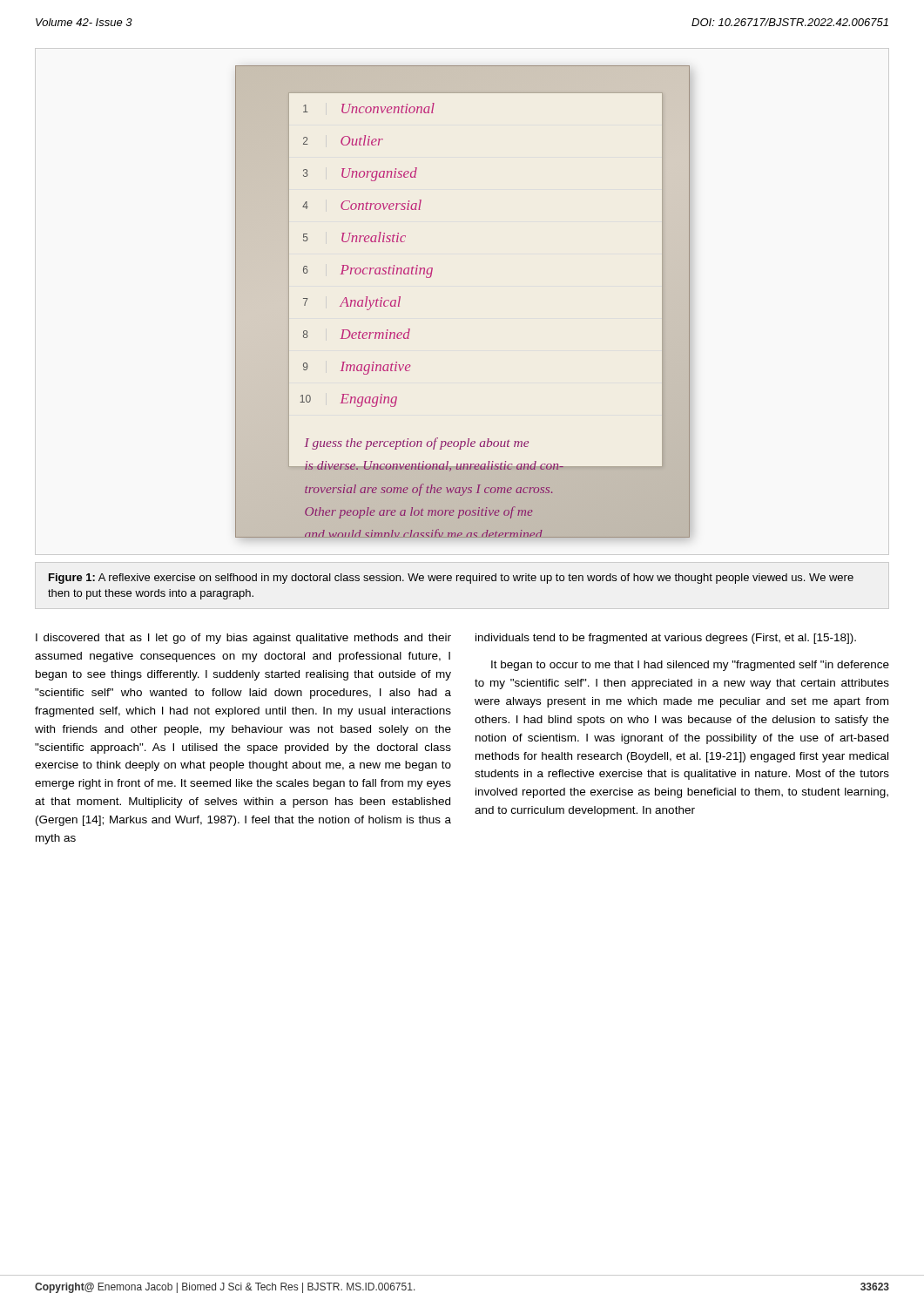
Task: Locate the caption that says "Figure 1: A reflexive"
Action: coord(451,585)
